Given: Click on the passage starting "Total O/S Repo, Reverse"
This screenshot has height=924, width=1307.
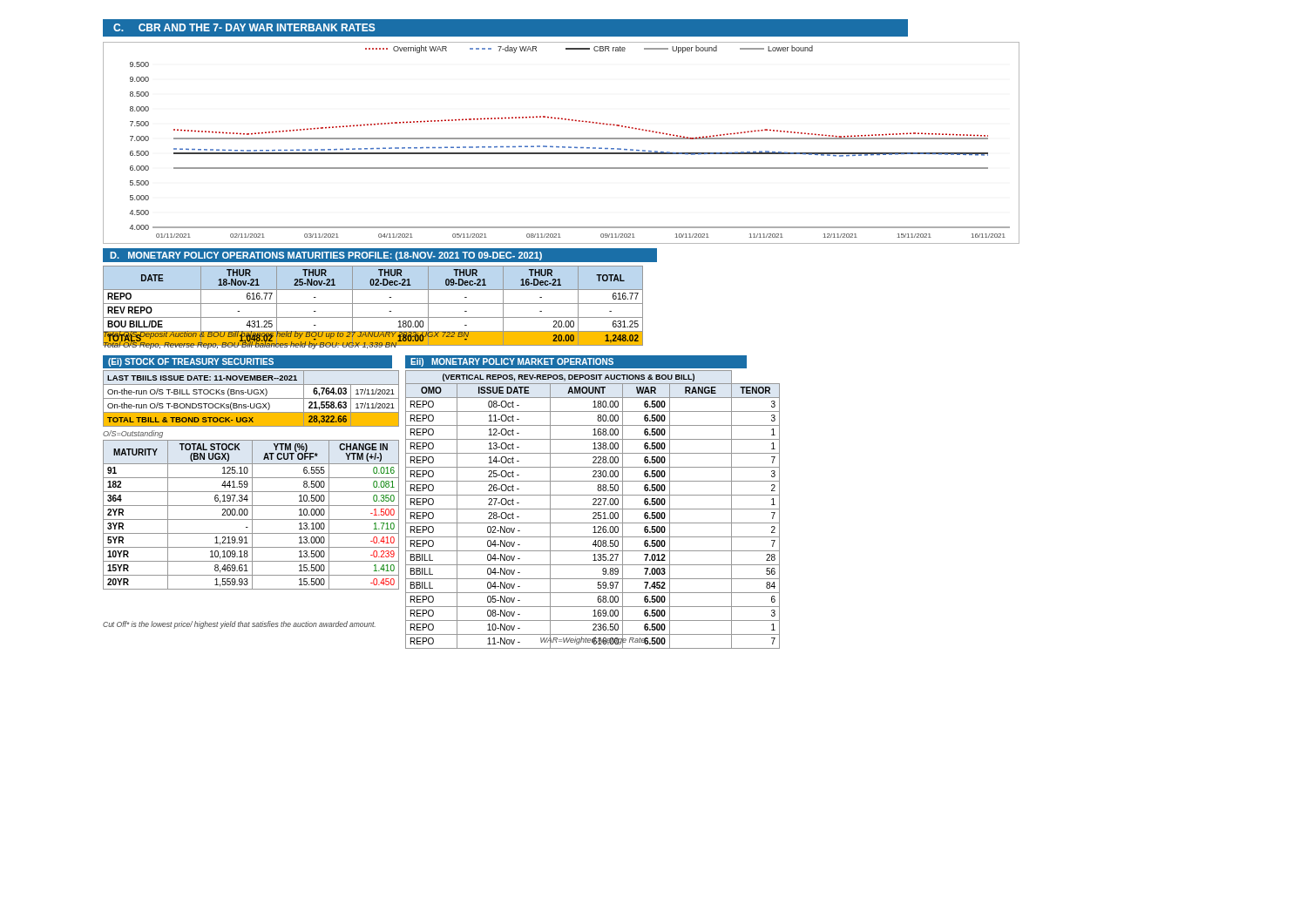Looking at the screenshot, I should click(250, 344).
